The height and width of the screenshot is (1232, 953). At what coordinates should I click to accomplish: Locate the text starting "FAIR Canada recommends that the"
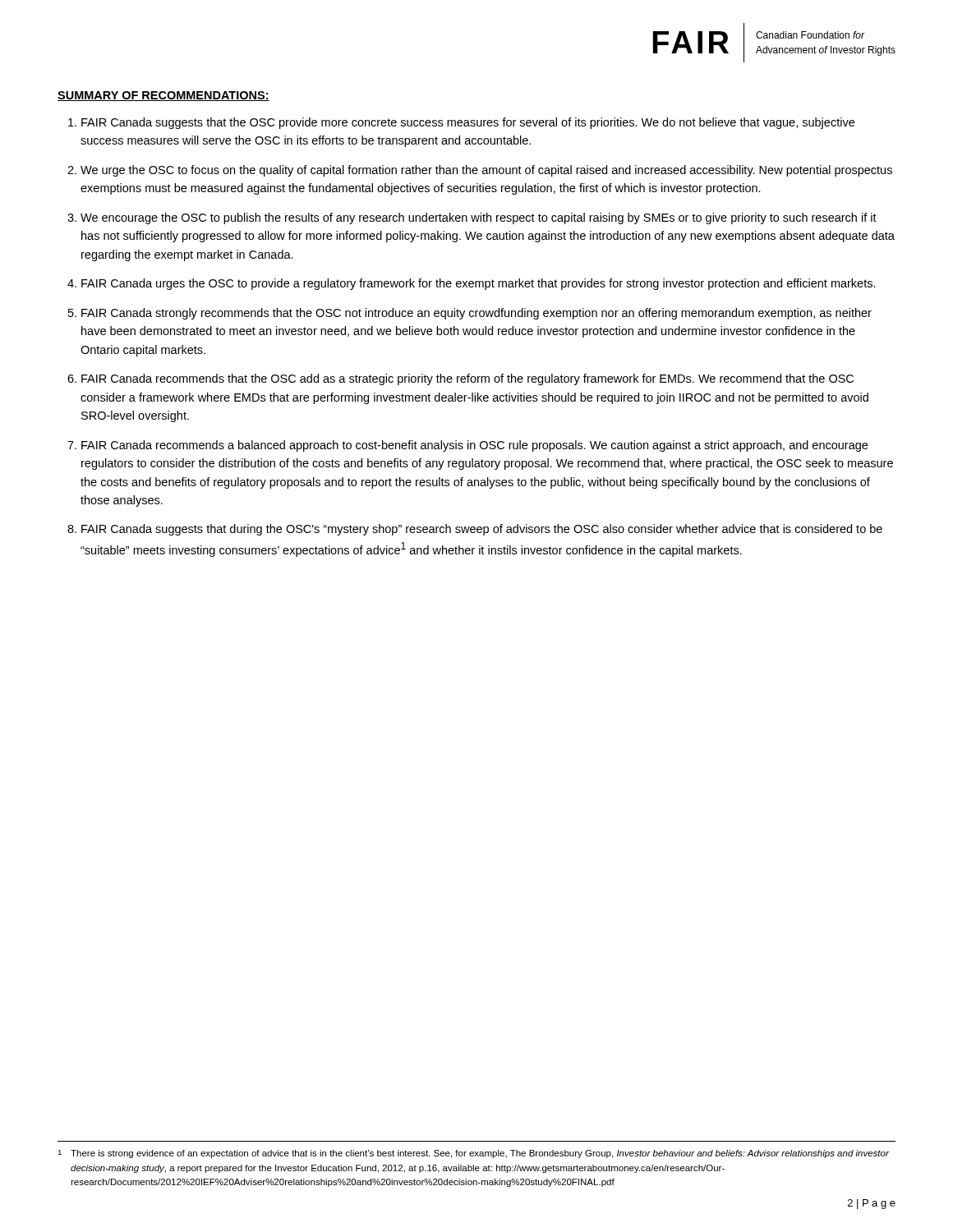coord(475,397)
